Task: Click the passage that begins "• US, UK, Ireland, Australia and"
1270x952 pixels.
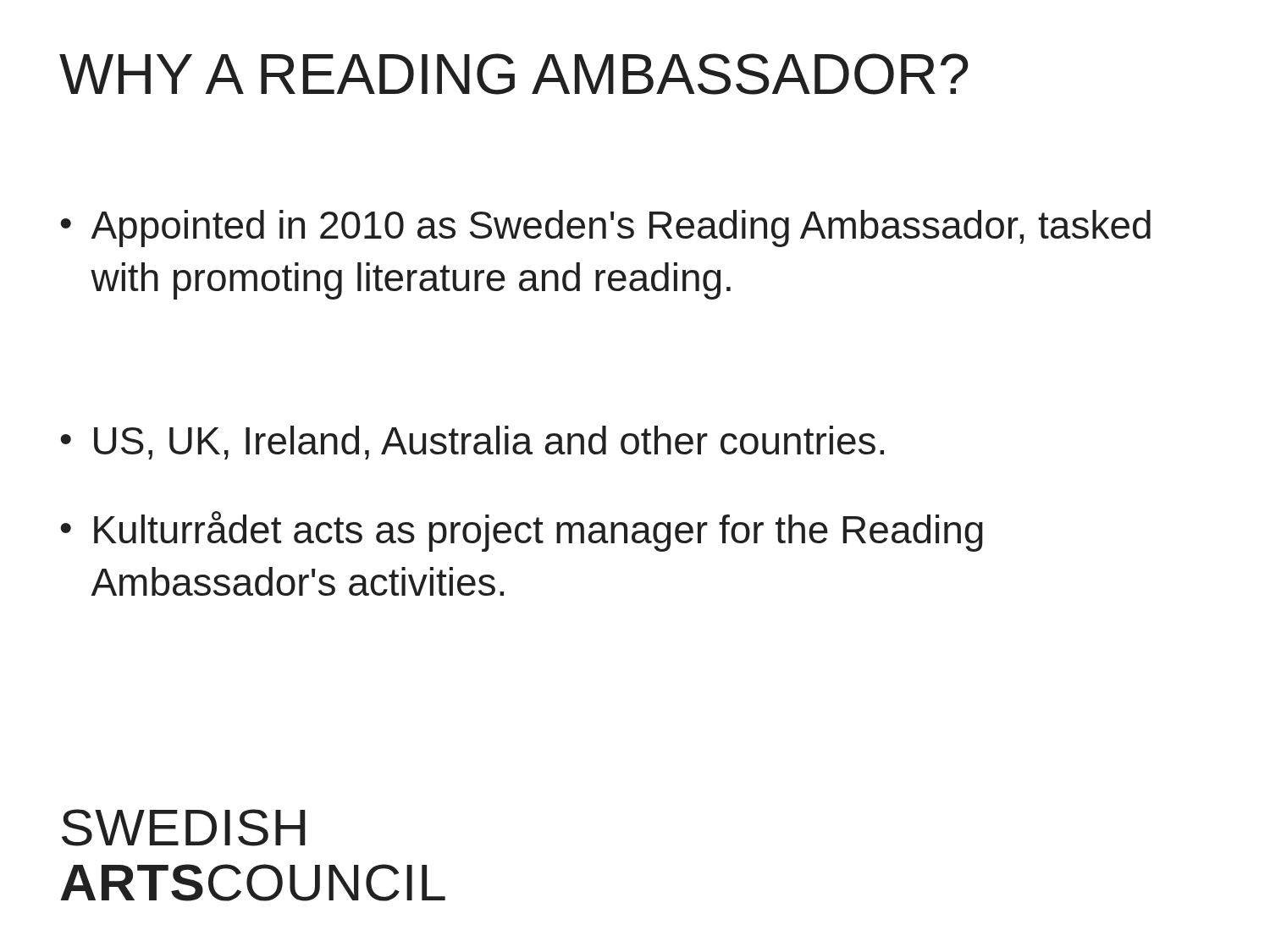Action: 473,441
